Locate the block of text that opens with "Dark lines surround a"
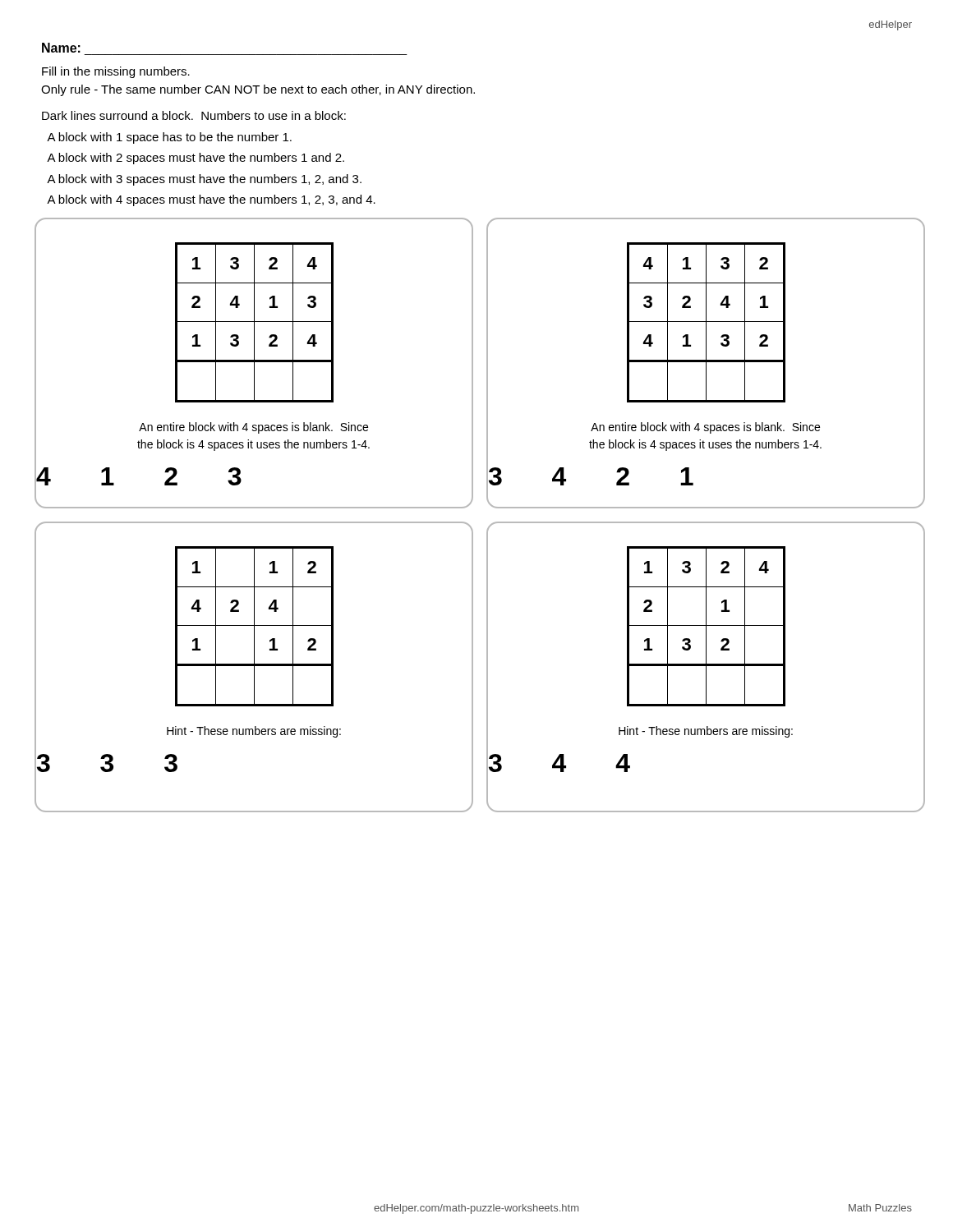 click(209, 157)
